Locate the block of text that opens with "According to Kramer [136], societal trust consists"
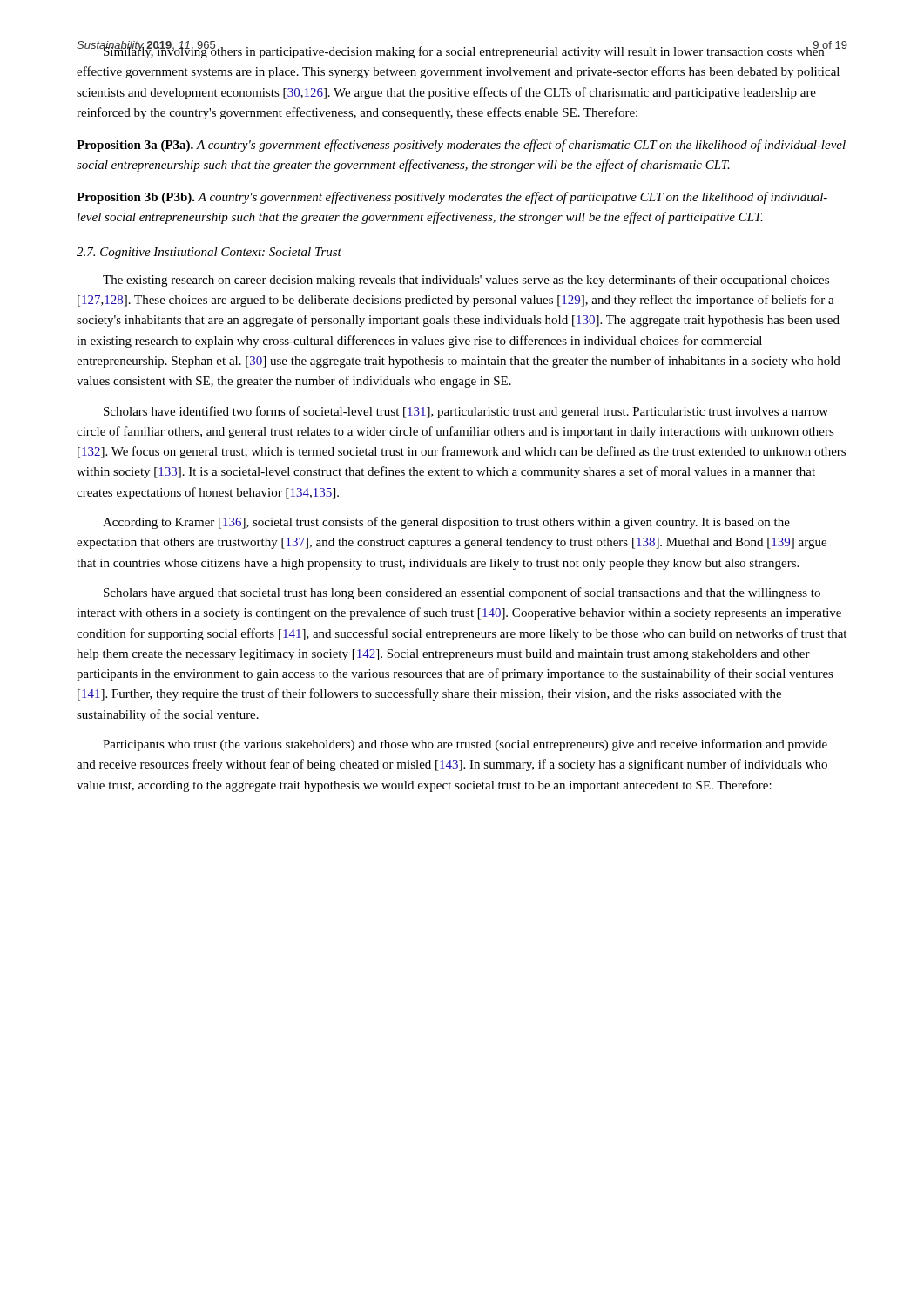 462,543
